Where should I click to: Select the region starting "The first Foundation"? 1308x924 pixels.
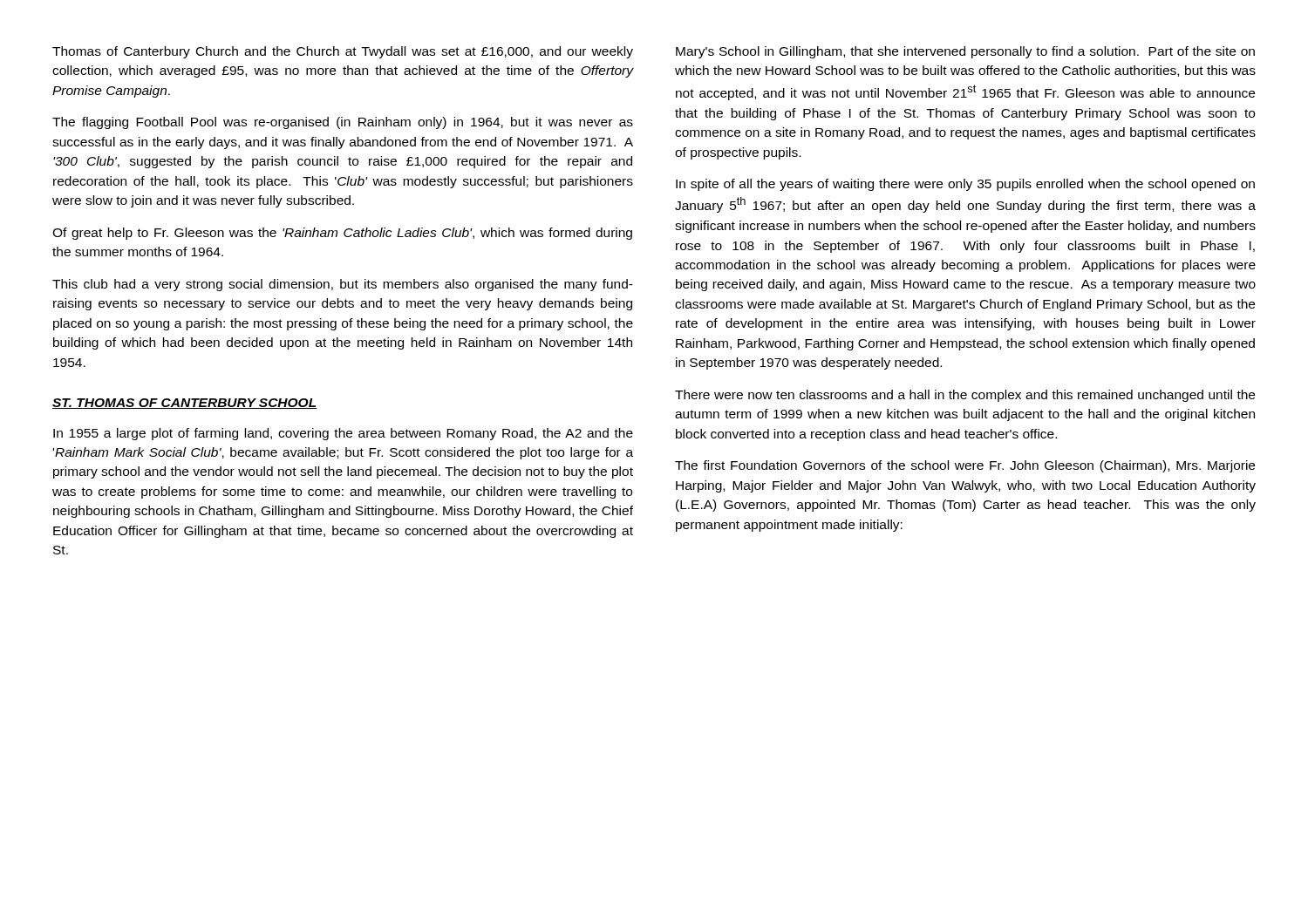(x=965, y=495)
